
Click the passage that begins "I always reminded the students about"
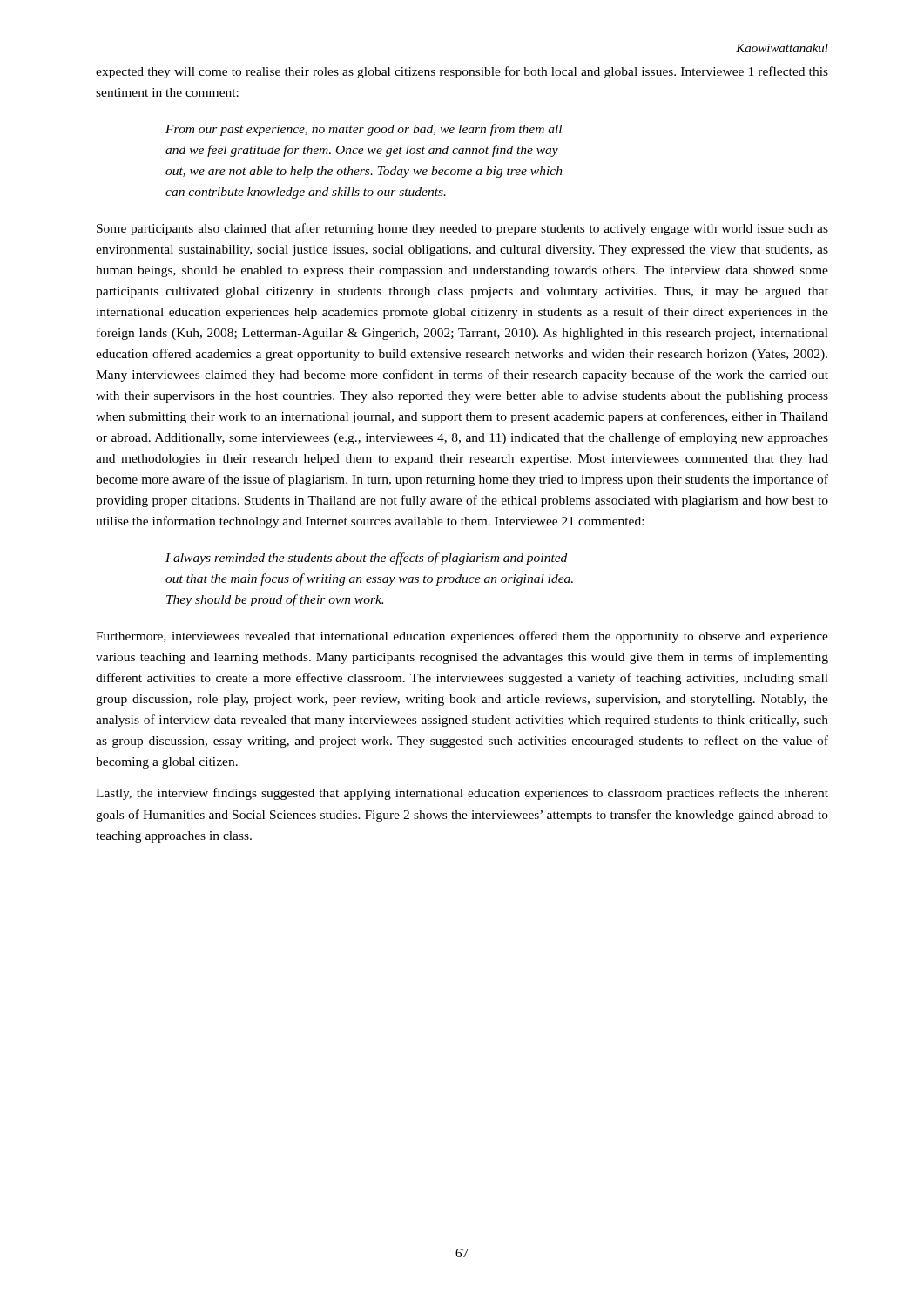tap(370, 578)
